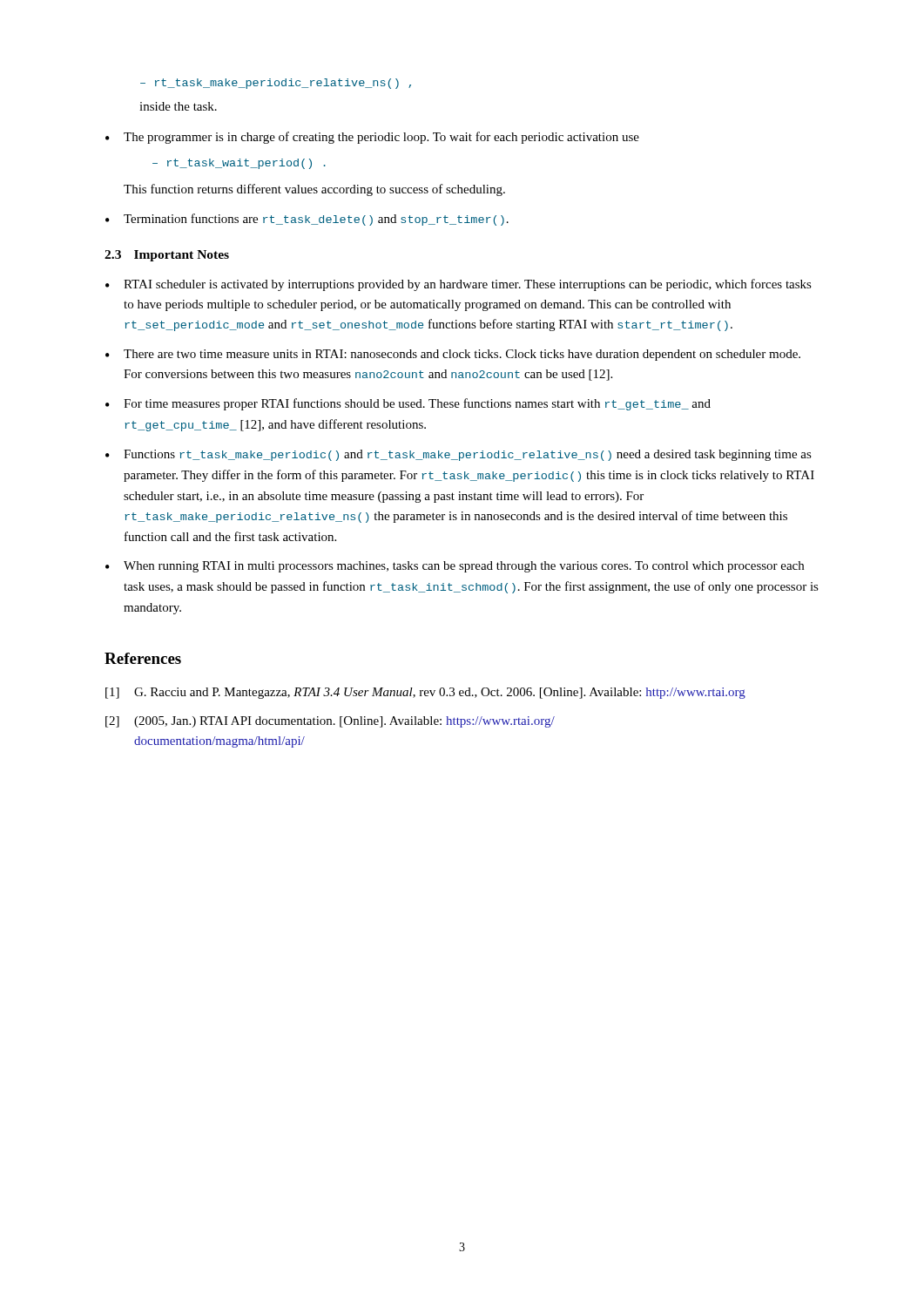Navigate to the block starting "– rt_task_make_periodic_relative_ns() , inside"
The image size is (924, 1307).
click(276, 84)
